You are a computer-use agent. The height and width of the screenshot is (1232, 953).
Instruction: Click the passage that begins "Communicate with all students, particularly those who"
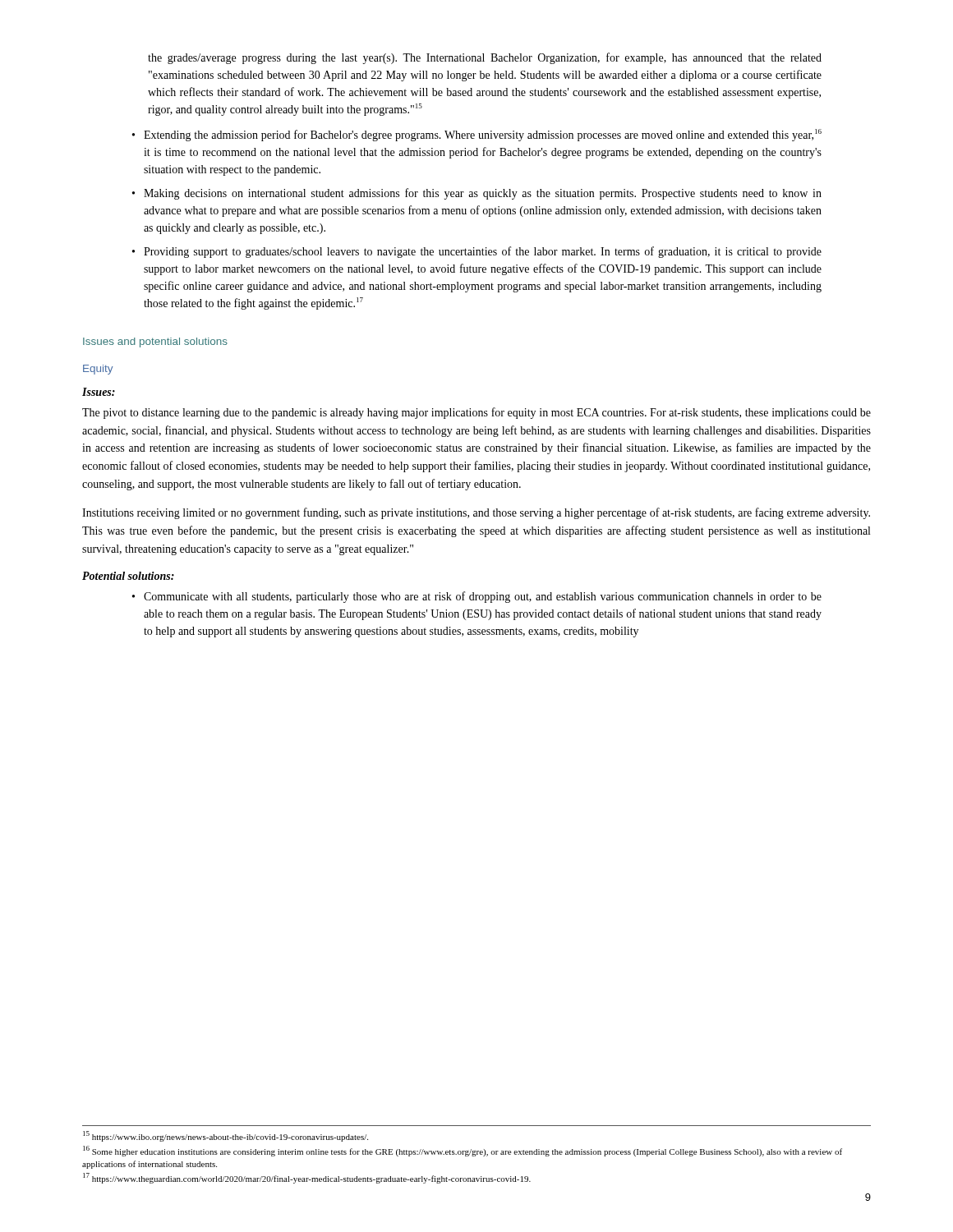click(483, 614)
